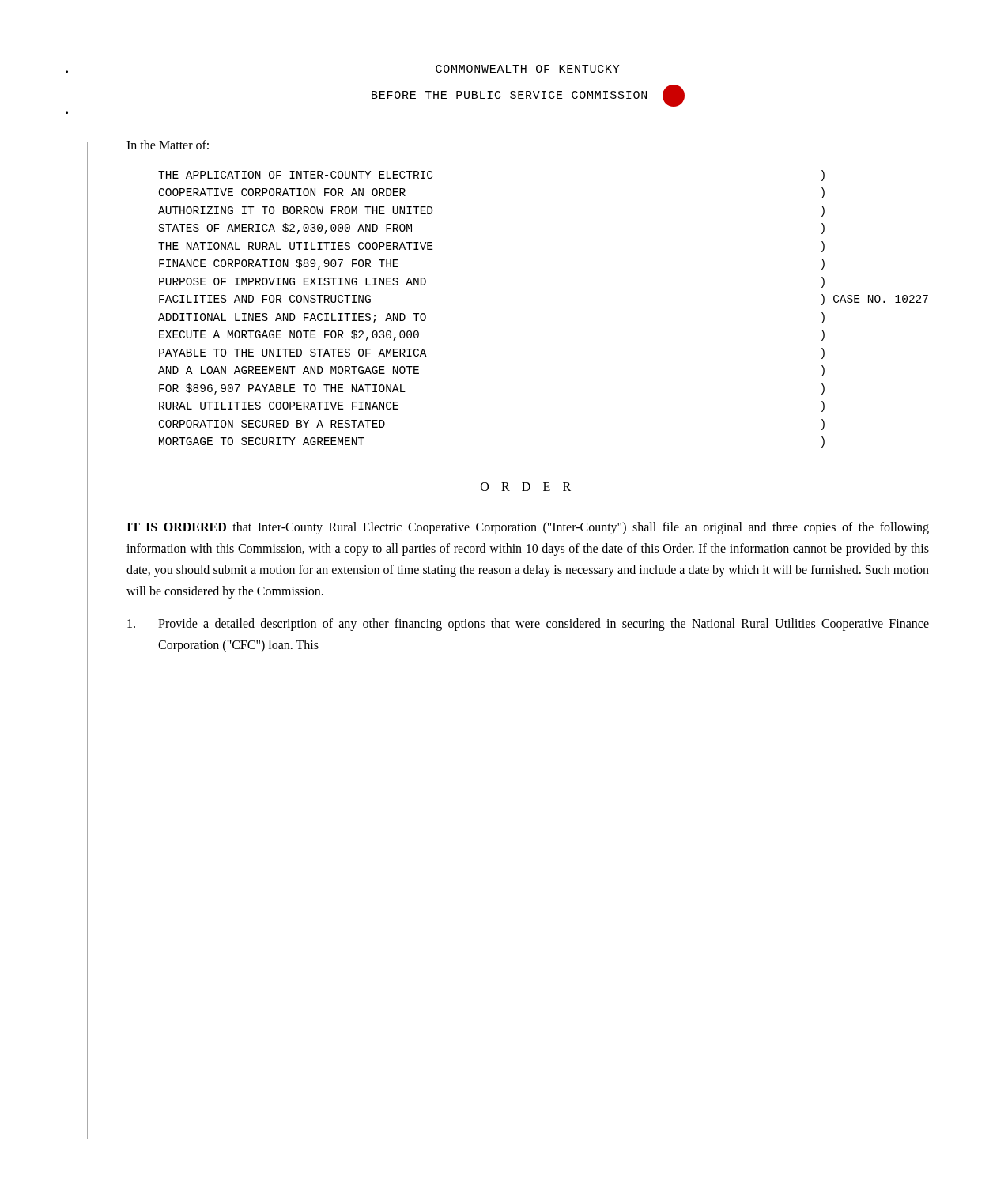Find the region starting "In the Matter of:"

tap(168, 145)
